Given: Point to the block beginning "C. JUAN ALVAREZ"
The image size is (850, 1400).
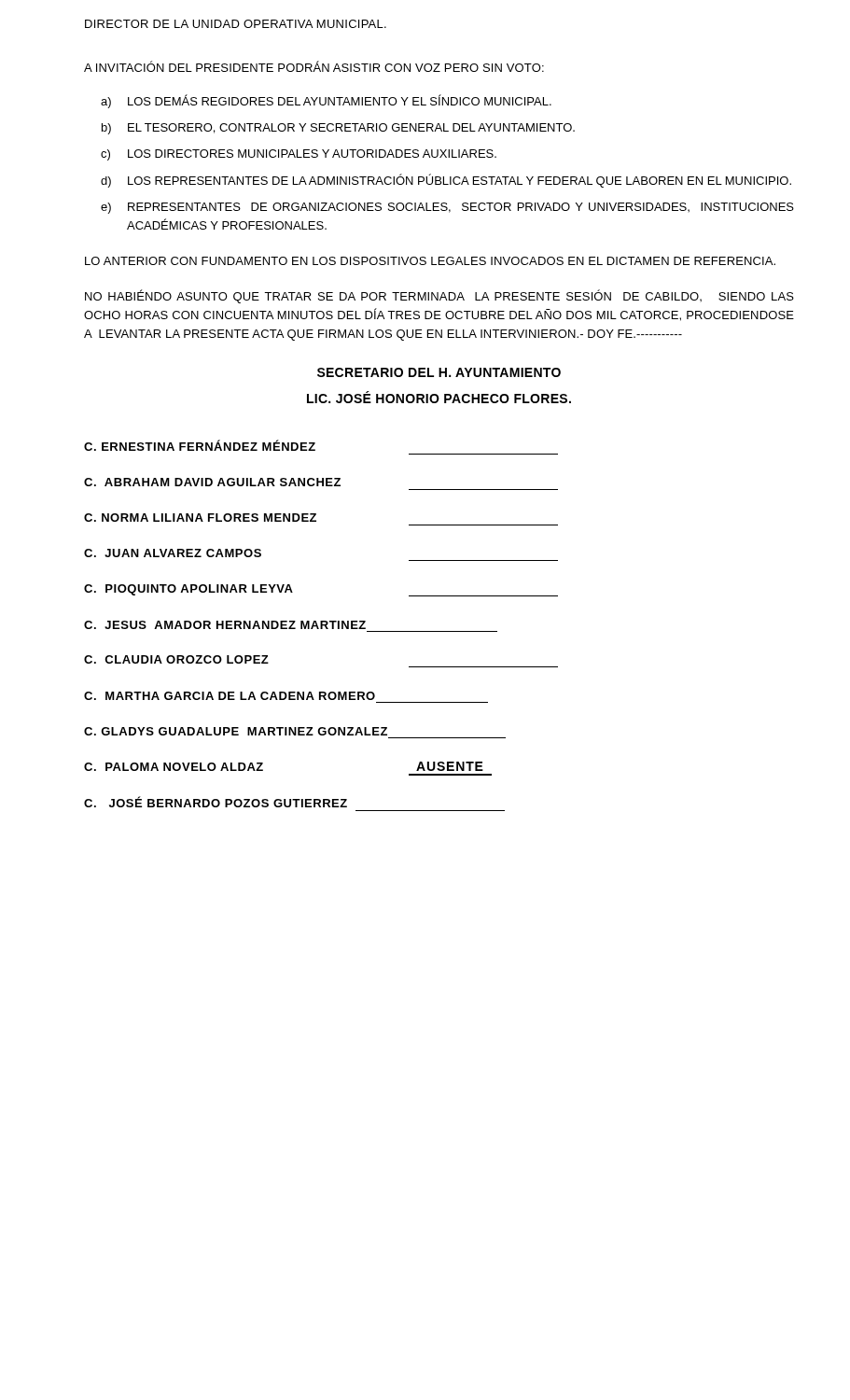Looking at the screenshot, I should [173, 553].
